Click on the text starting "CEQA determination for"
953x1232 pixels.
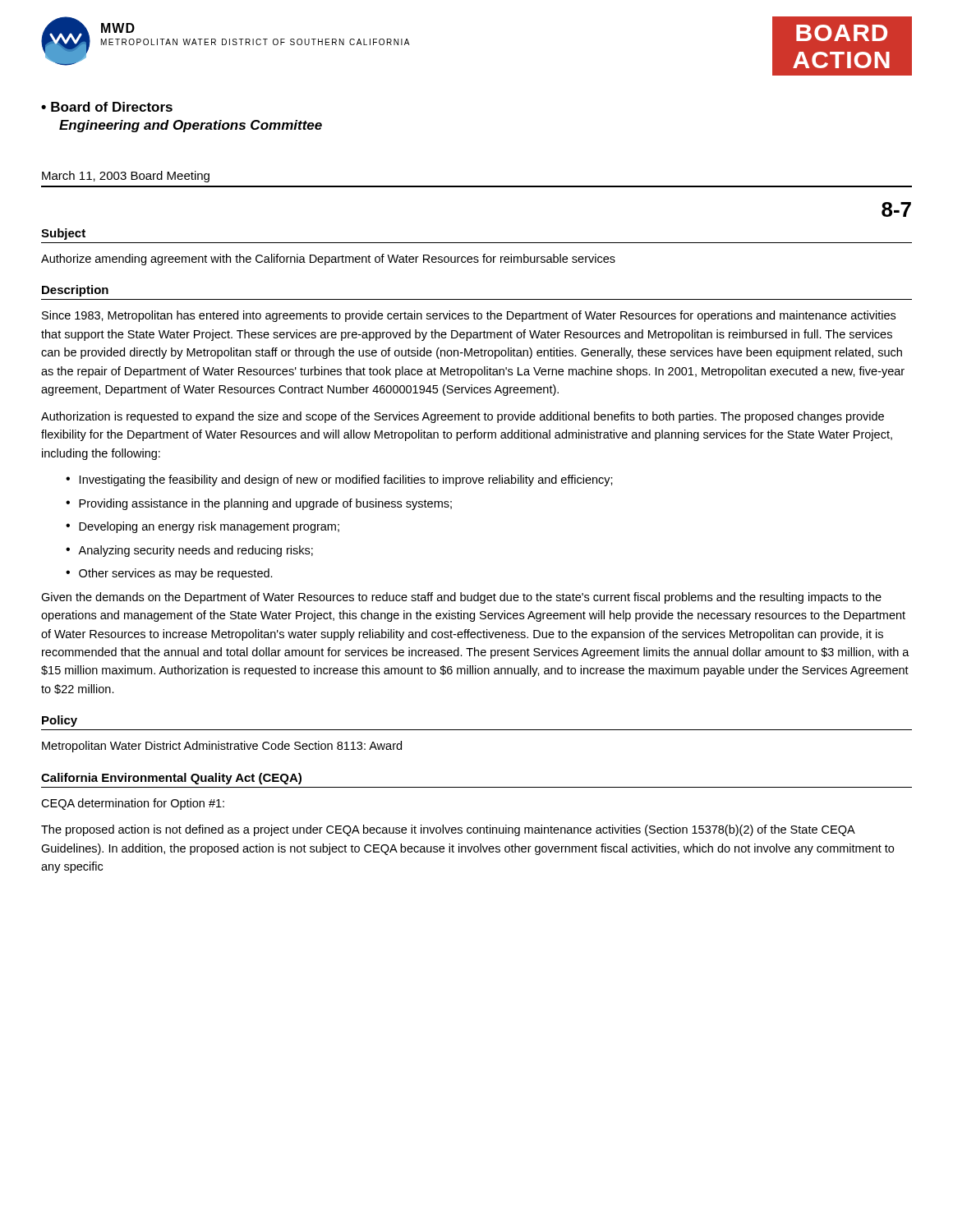(x=133, y=803)
